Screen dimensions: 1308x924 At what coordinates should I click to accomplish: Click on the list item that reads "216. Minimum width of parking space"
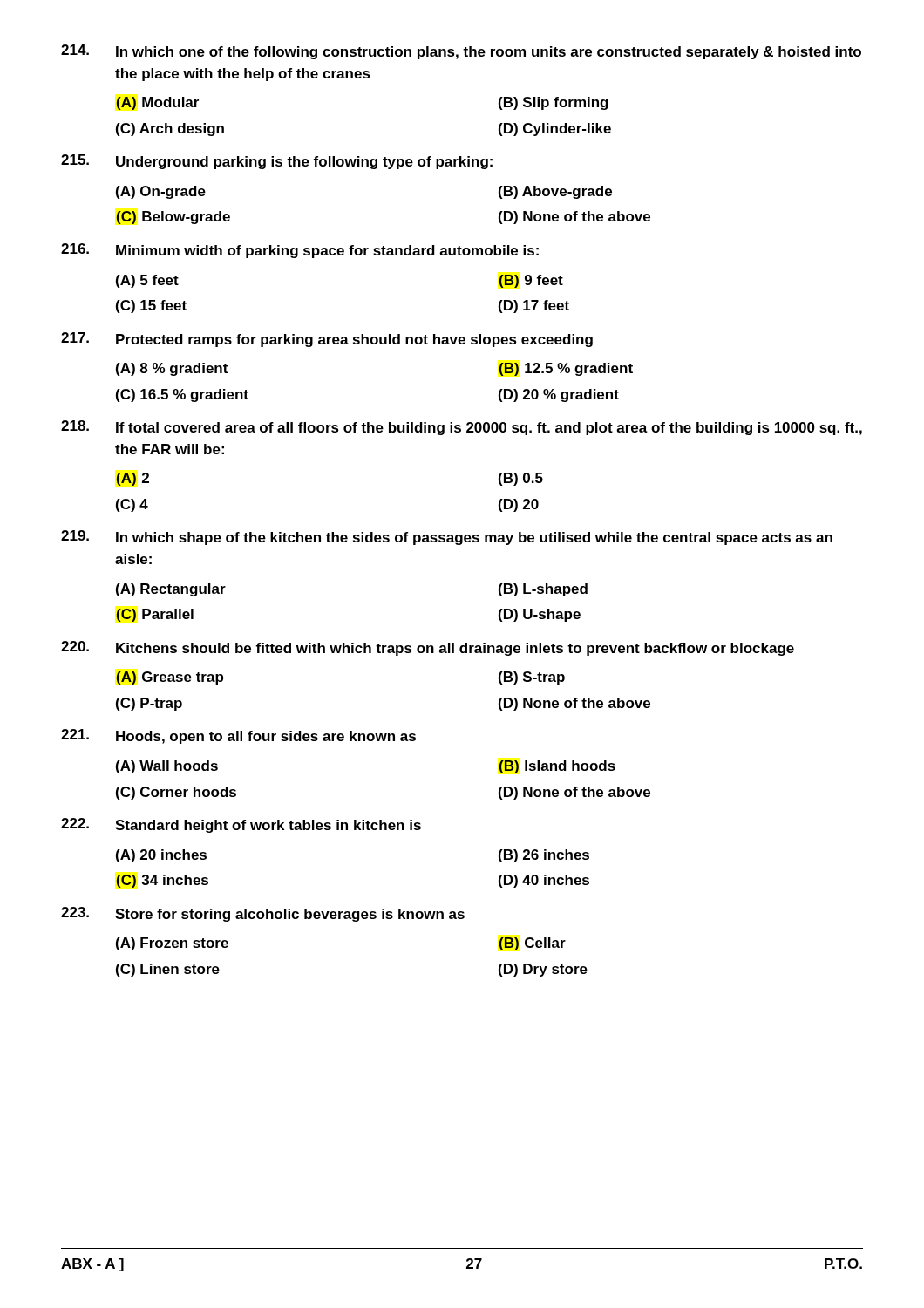coord(300,251)
